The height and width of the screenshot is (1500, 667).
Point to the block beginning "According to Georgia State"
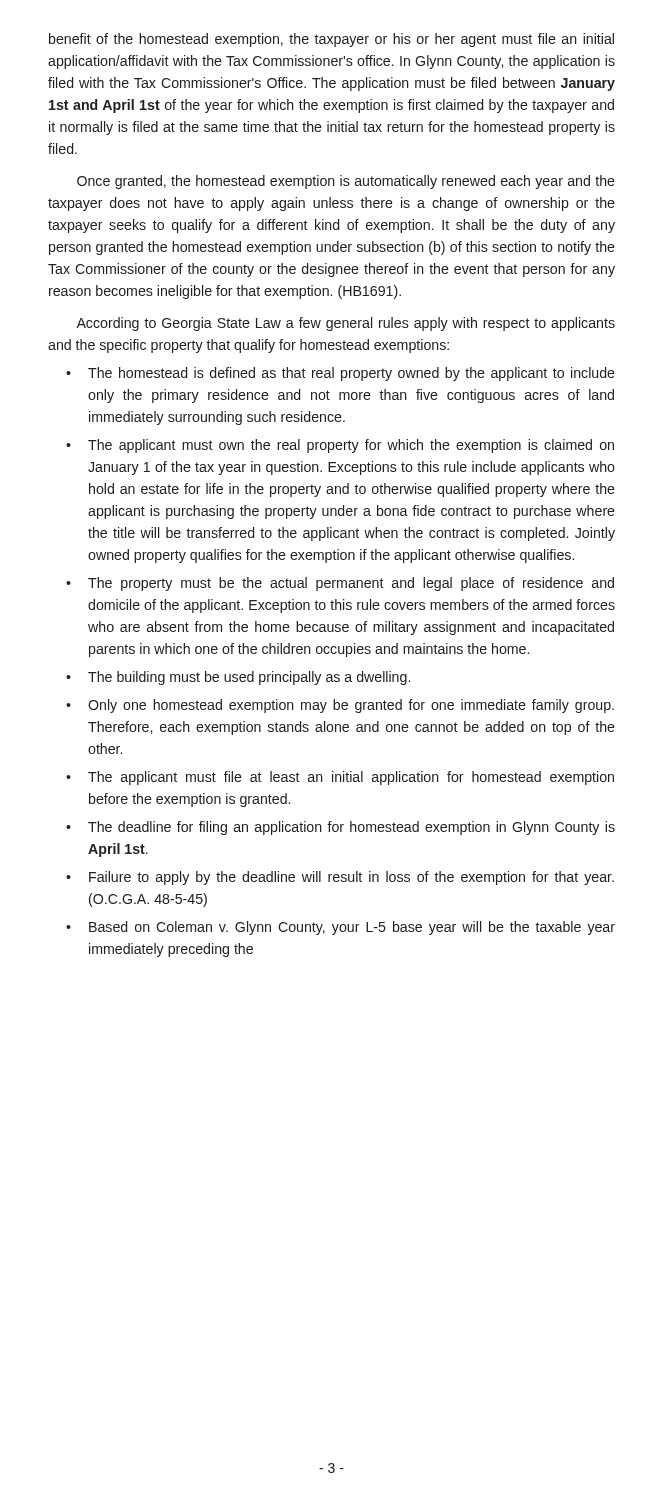click(x=331, y=334)
